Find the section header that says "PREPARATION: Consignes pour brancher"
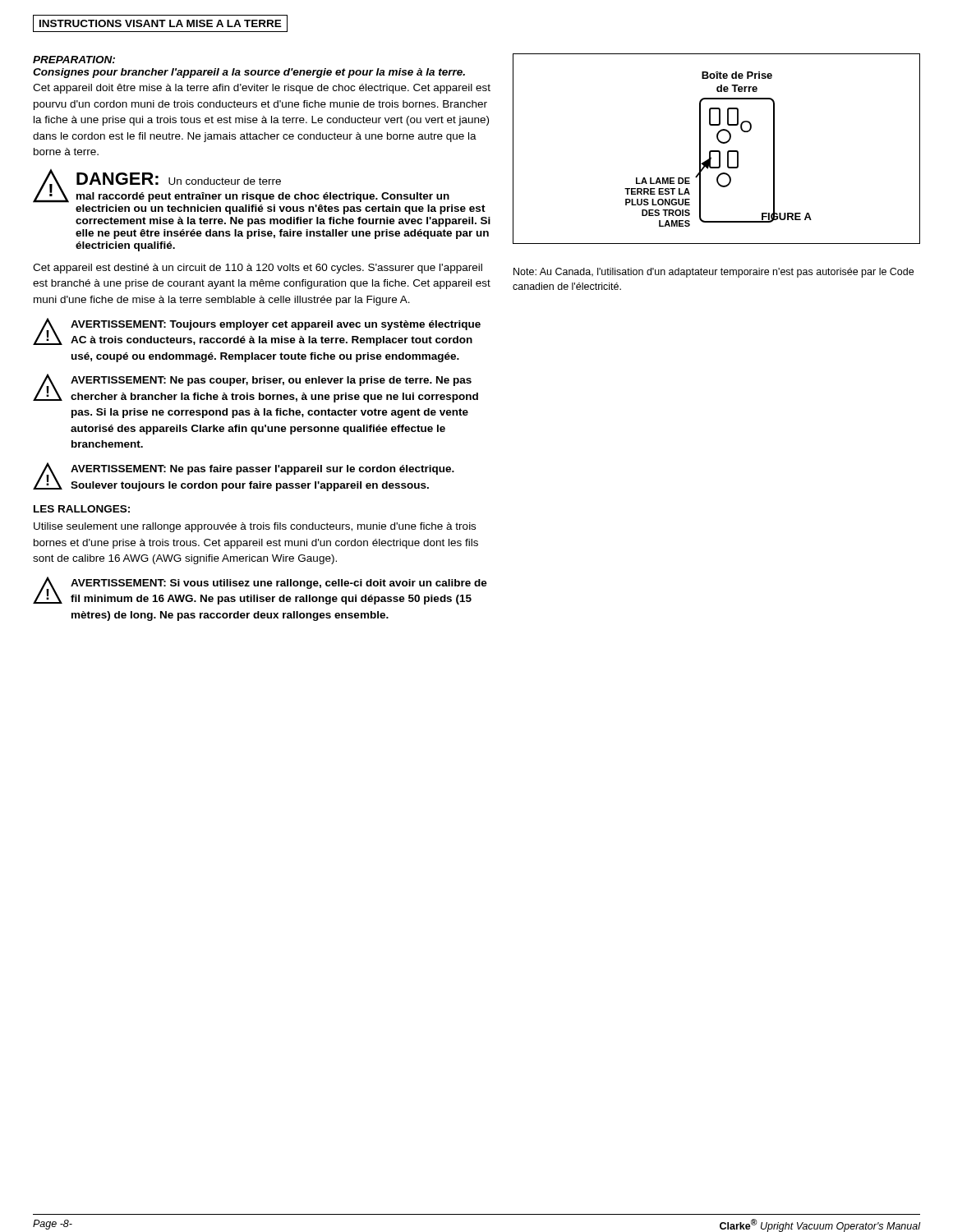Screen dimensions: 1232x953 tap(249, 66)
